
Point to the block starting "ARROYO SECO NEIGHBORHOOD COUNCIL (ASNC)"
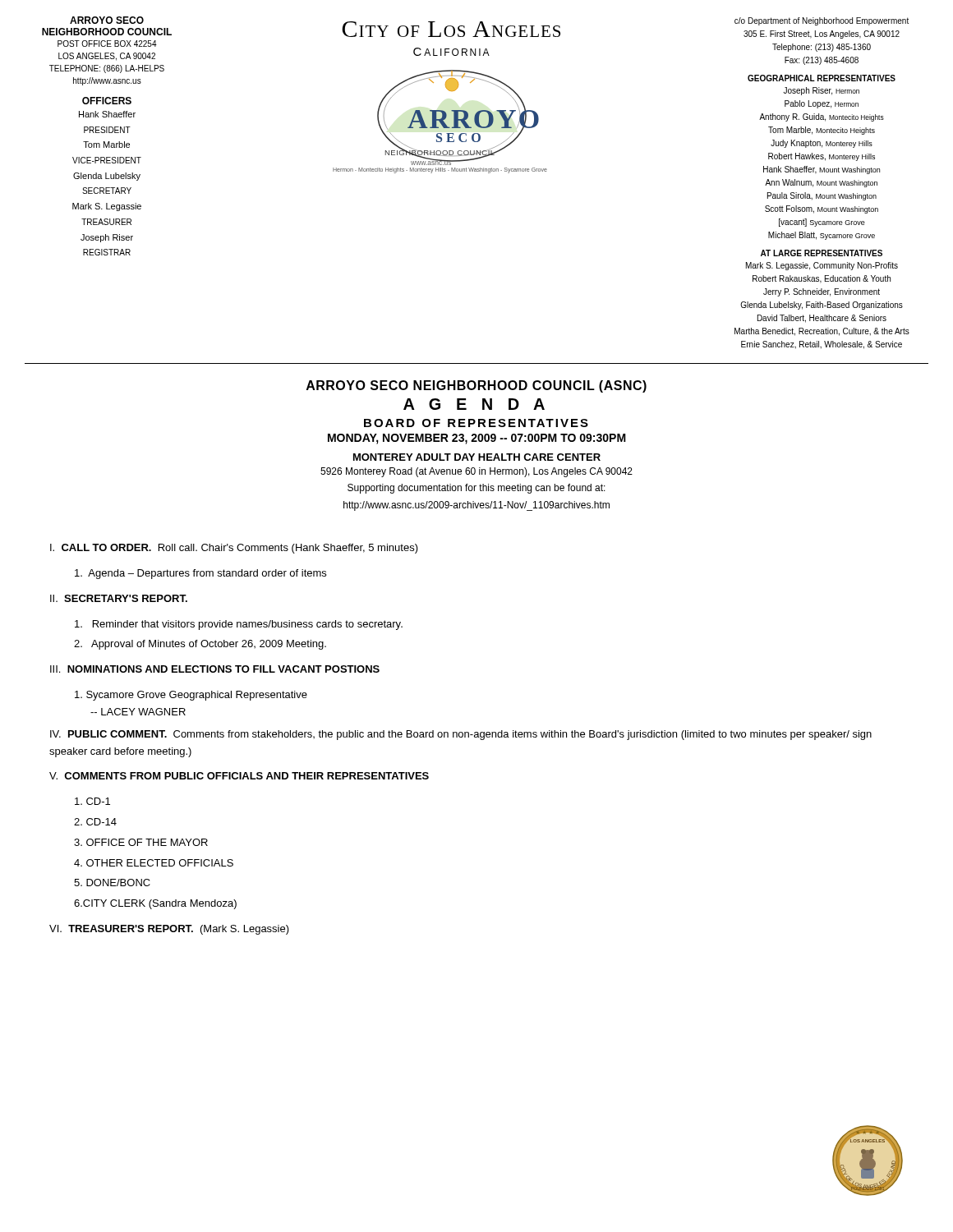pyautogui.click(x=476, y=446)
